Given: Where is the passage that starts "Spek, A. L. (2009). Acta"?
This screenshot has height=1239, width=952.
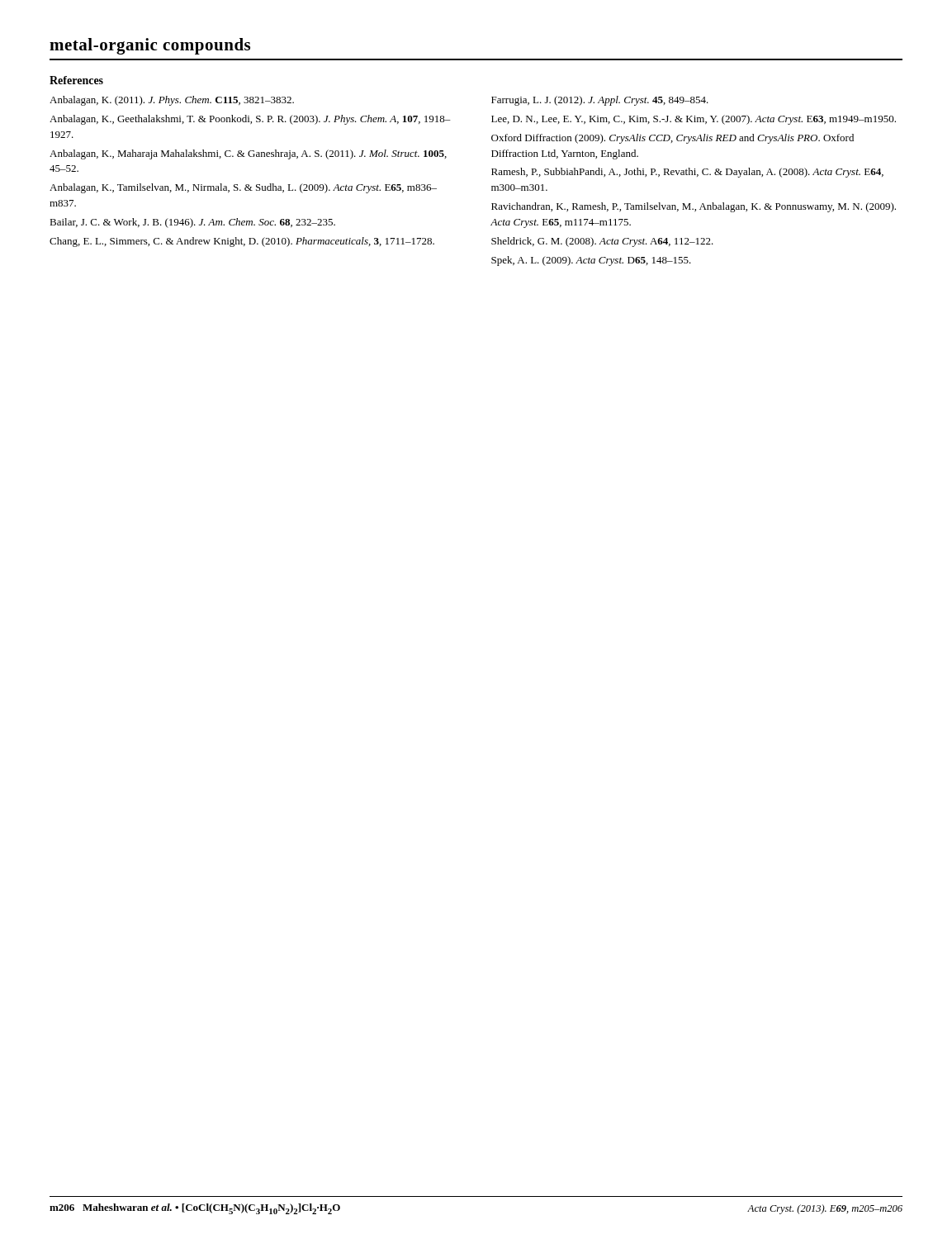Looking at the screenshot, I should point(591,259).
